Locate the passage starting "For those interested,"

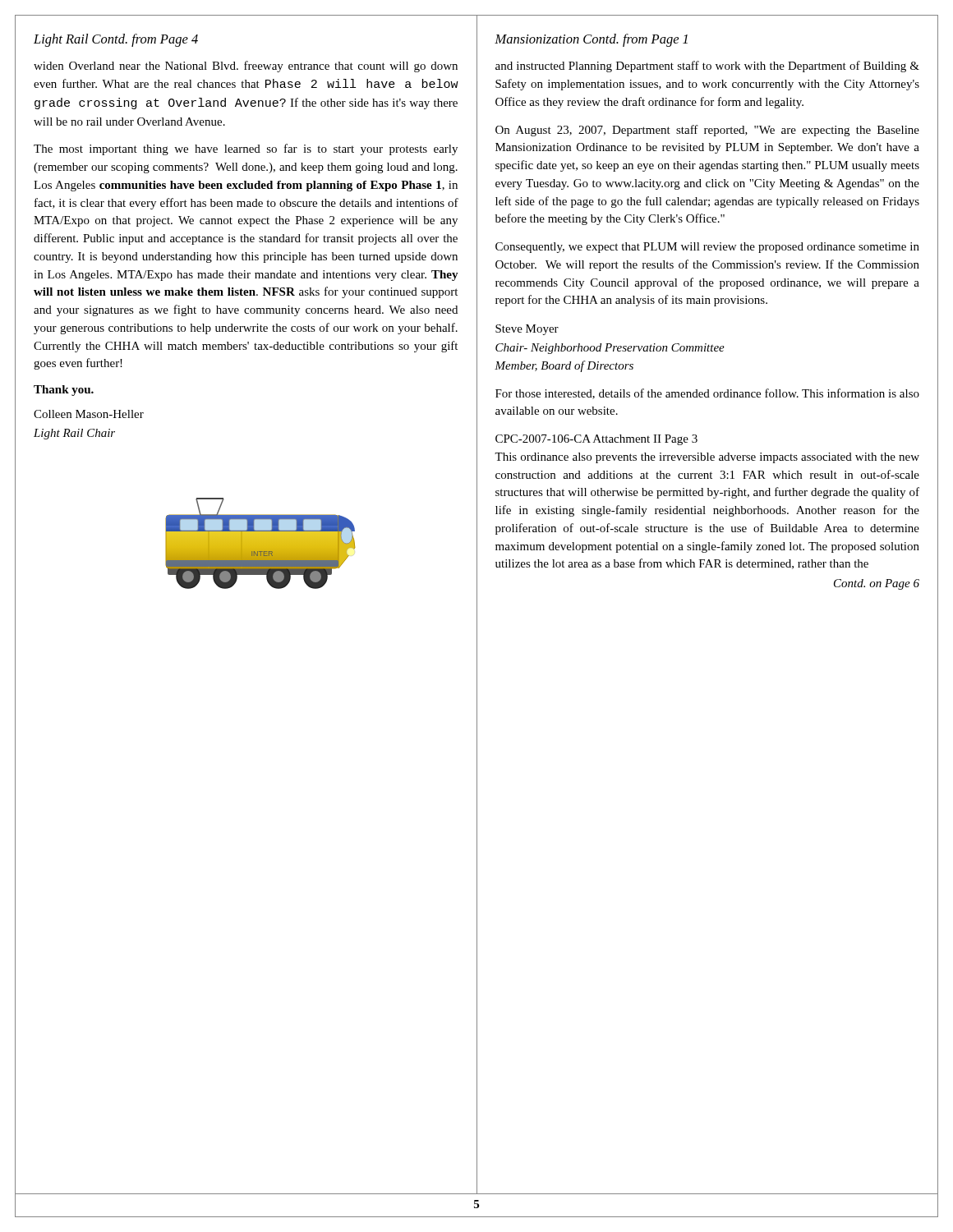707,403
